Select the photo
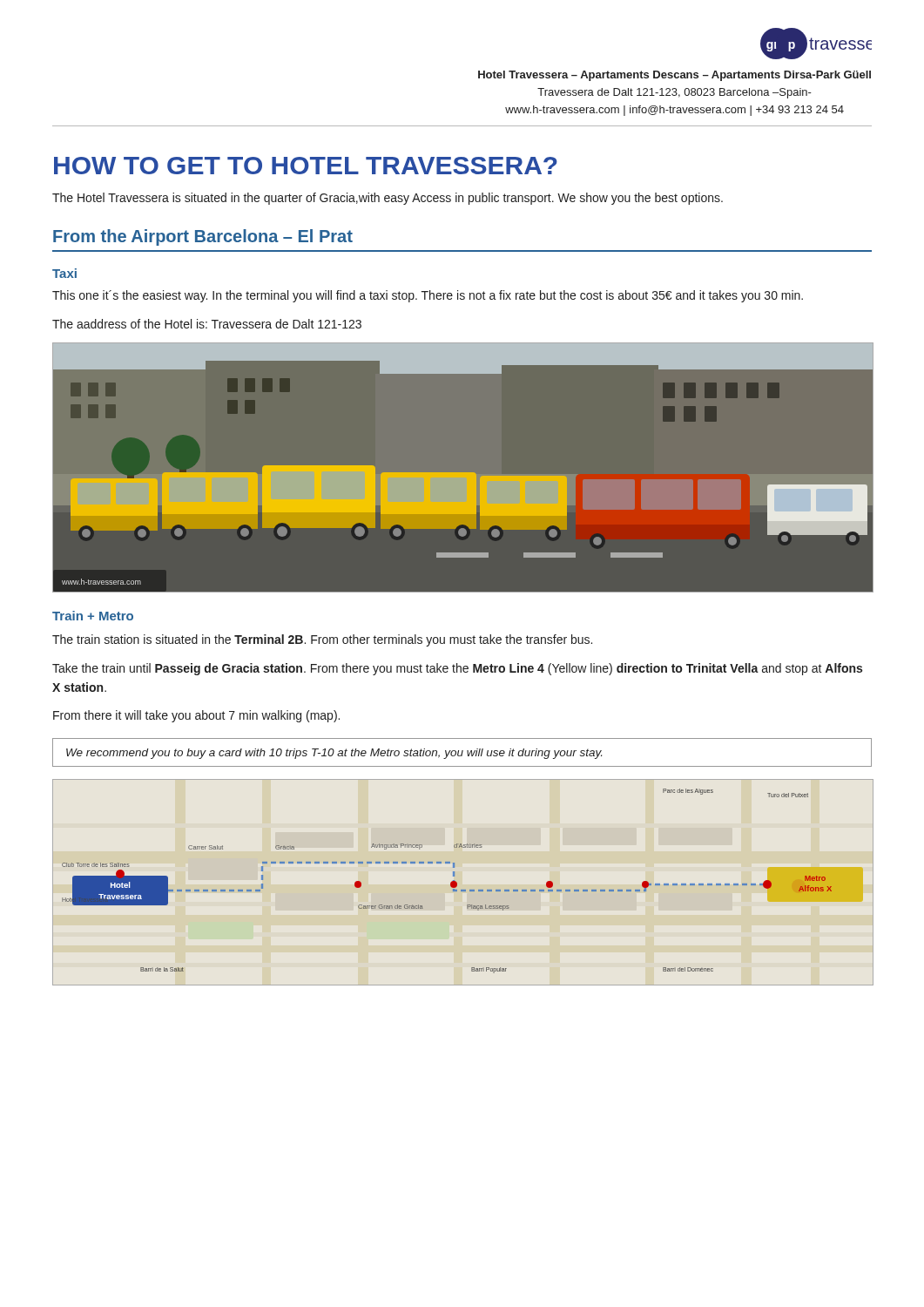The width and height of the screenshot is (924, 1307). (463, 468)
